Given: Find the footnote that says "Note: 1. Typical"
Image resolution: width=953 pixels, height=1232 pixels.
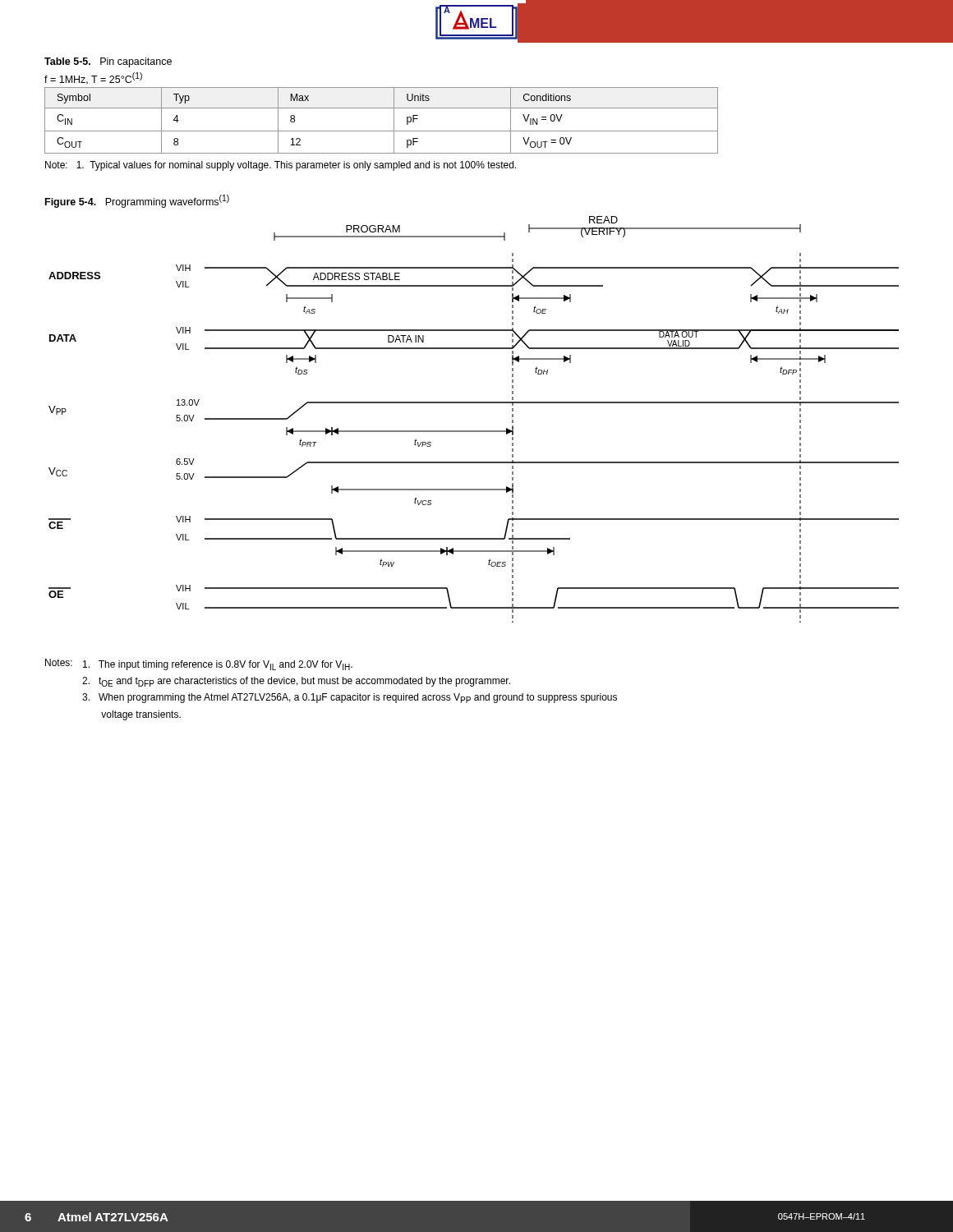Looking at the screenshot, I should pos(281,165).
